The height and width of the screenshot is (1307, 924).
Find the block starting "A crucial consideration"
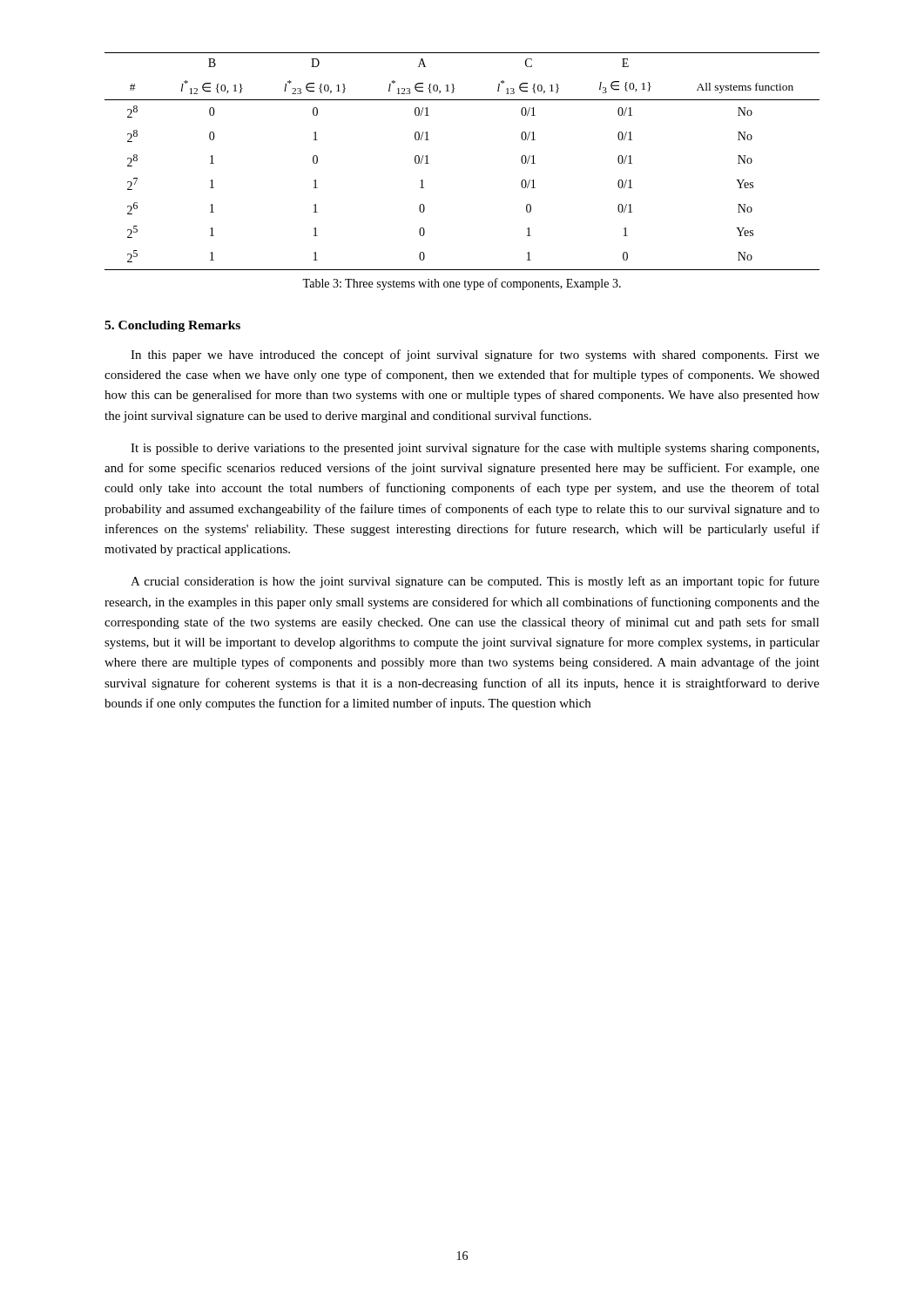pos(462,642)
